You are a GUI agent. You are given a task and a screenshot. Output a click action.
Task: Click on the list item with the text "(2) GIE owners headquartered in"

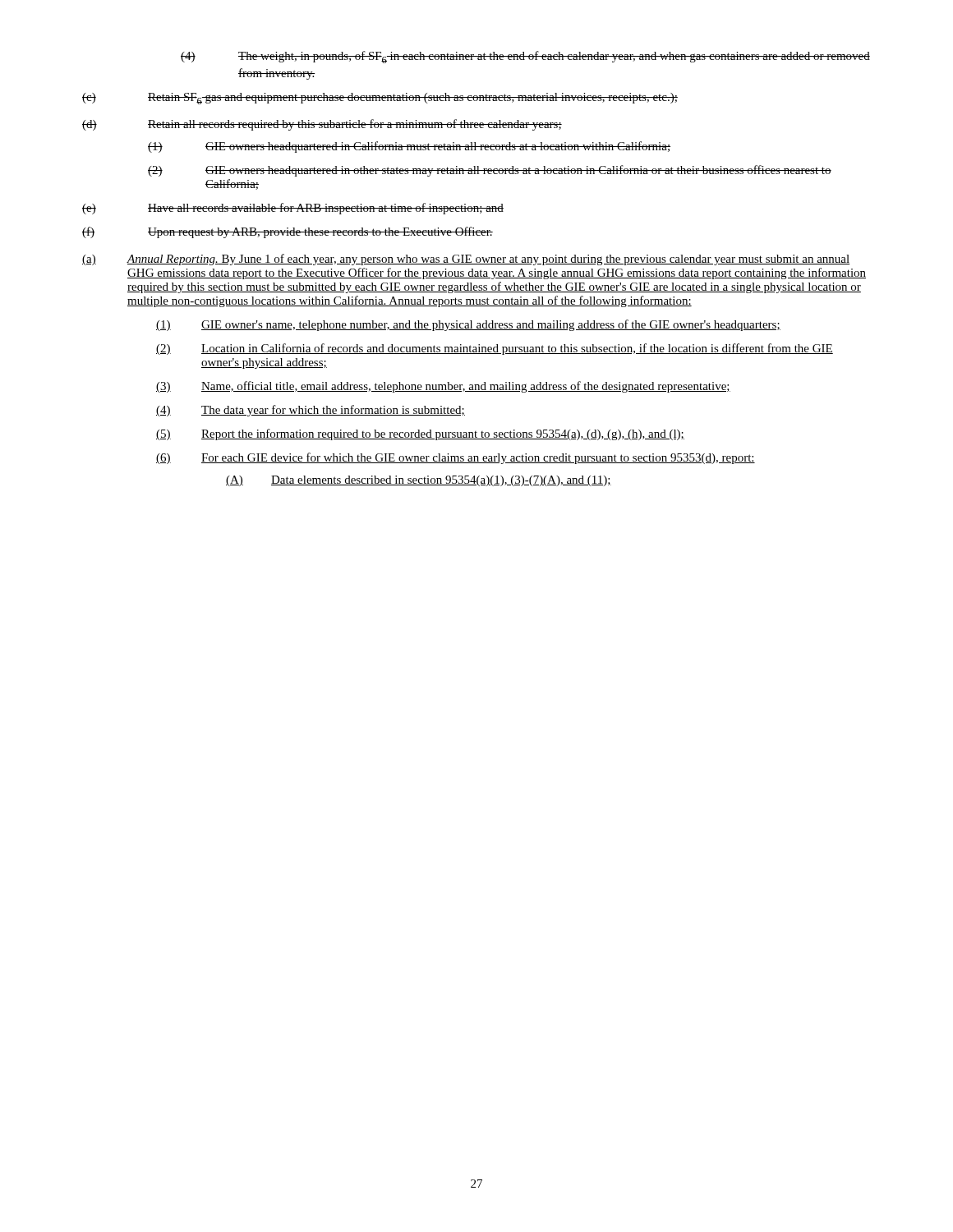point(509,177)
